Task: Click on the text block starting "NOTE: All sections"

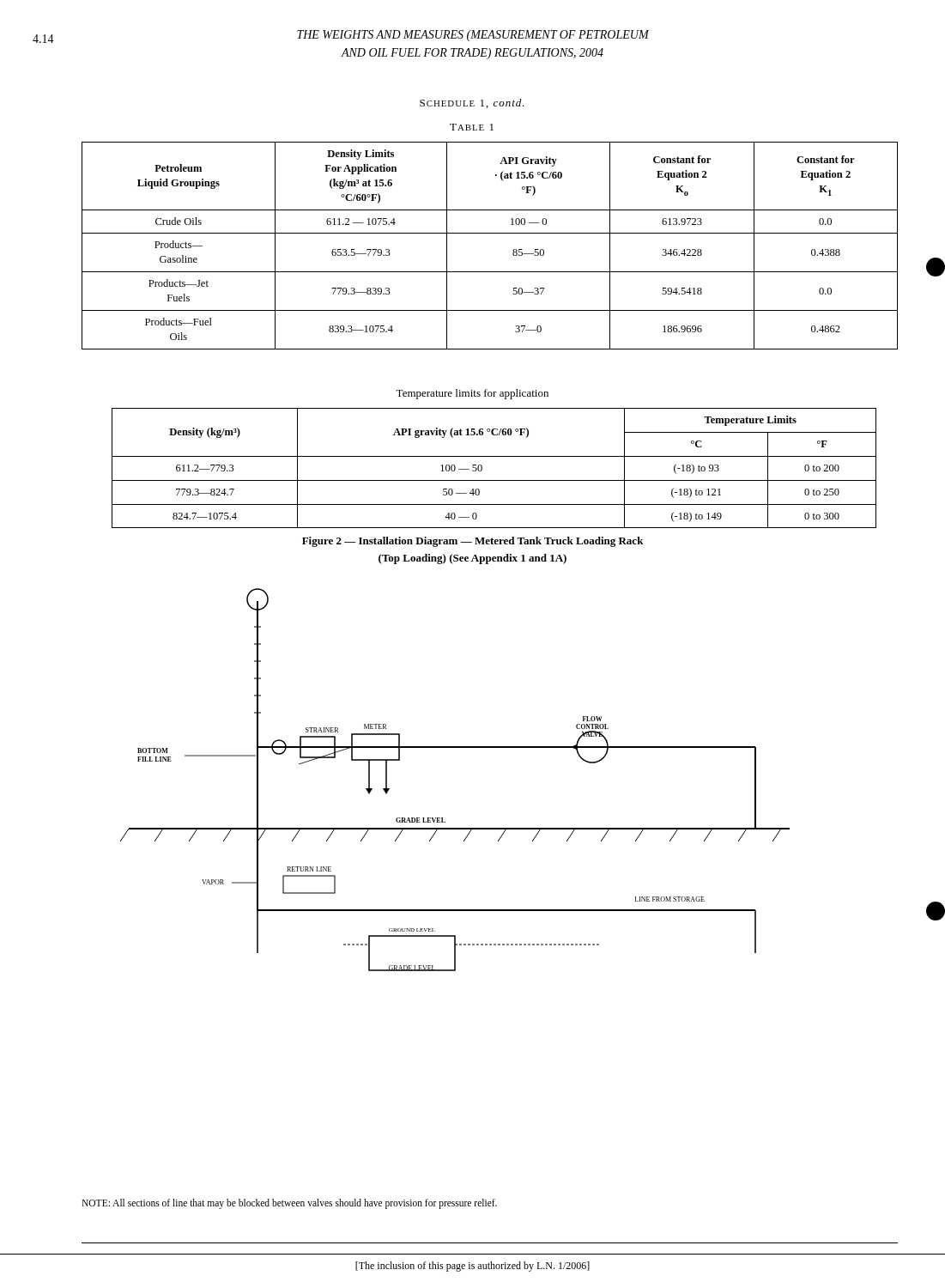Action: click(289, 1203)
